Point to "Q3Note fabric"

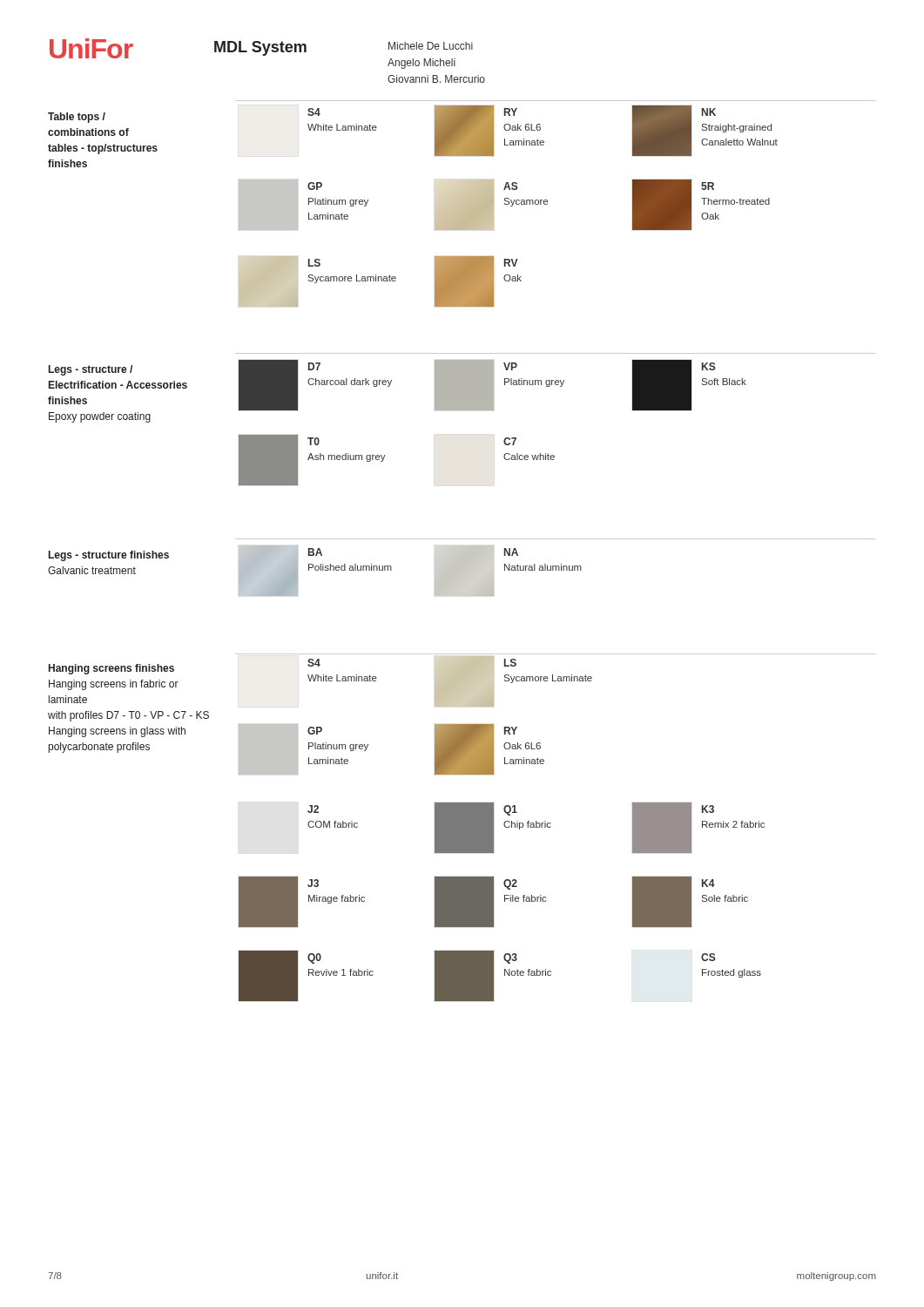(x=493, y=976)
